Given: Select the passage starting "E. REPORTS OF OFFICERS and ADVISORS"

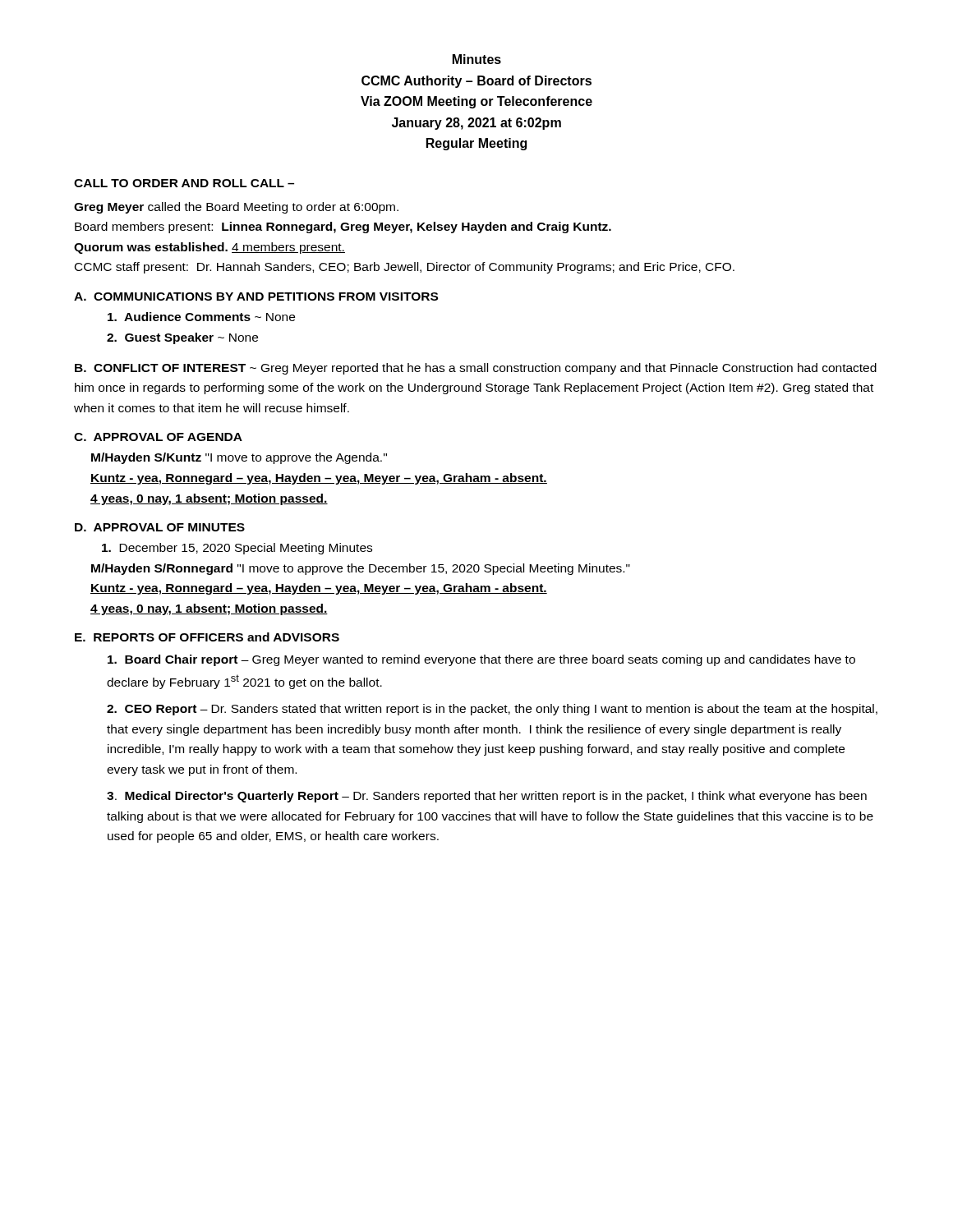Looking at the screenshot, I should pos(207,637).
